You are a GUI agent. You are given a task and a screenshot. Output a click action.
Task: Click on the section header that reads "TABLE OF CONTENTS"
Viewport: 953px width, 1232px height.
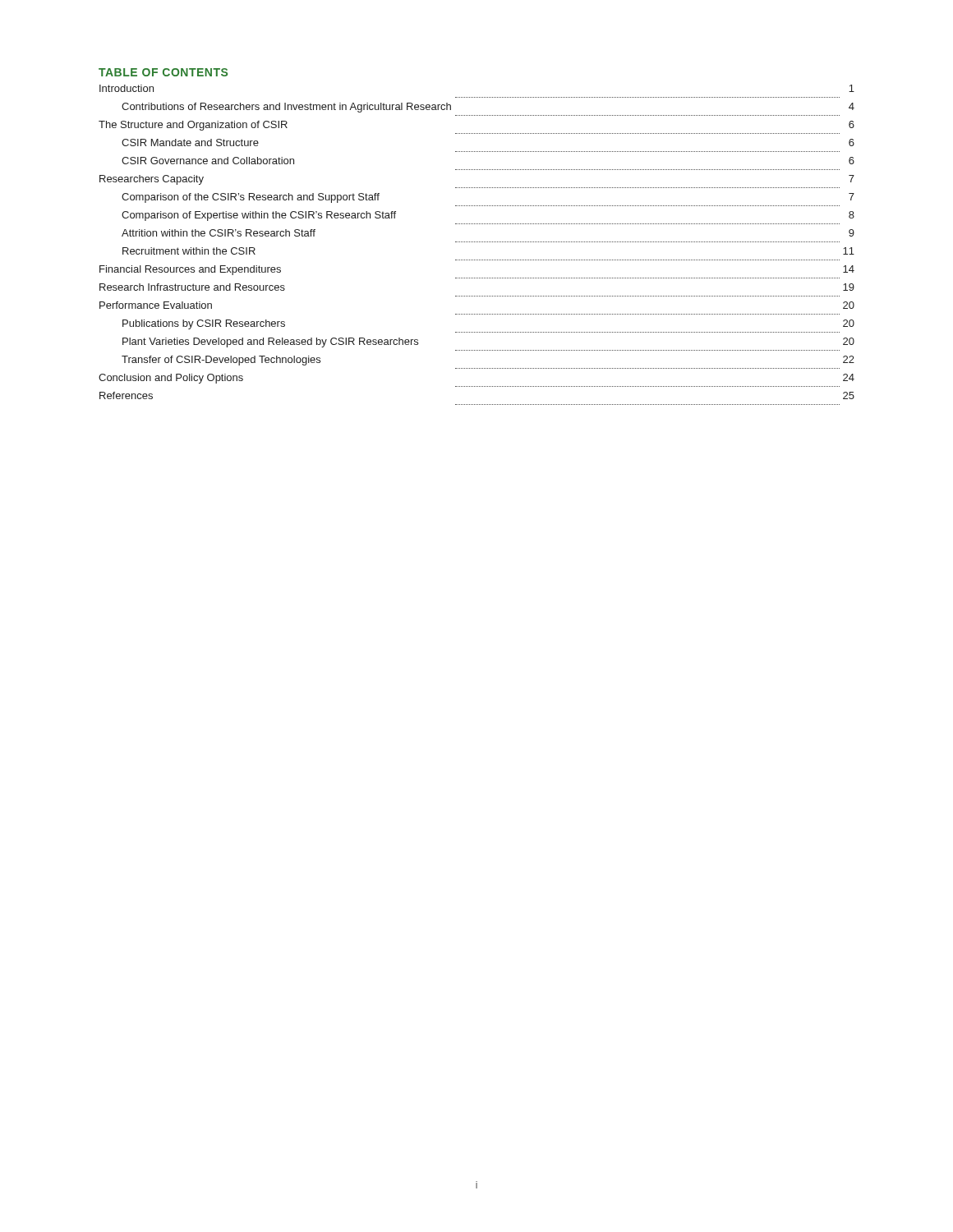(x=164, y=72)
